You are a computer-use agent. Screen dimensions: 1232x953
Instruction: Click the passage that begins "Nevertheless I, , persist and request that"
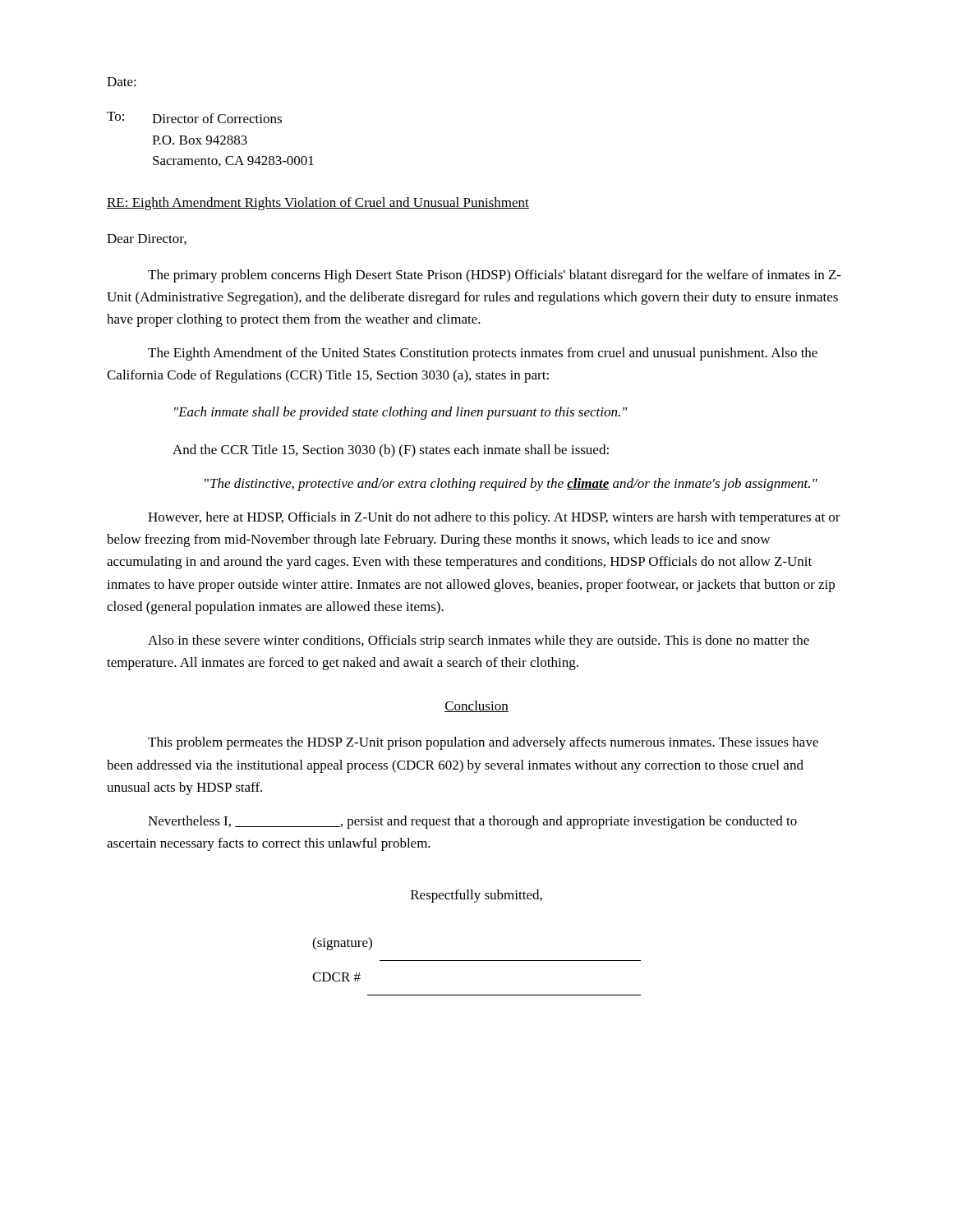[x=452, y=832]
